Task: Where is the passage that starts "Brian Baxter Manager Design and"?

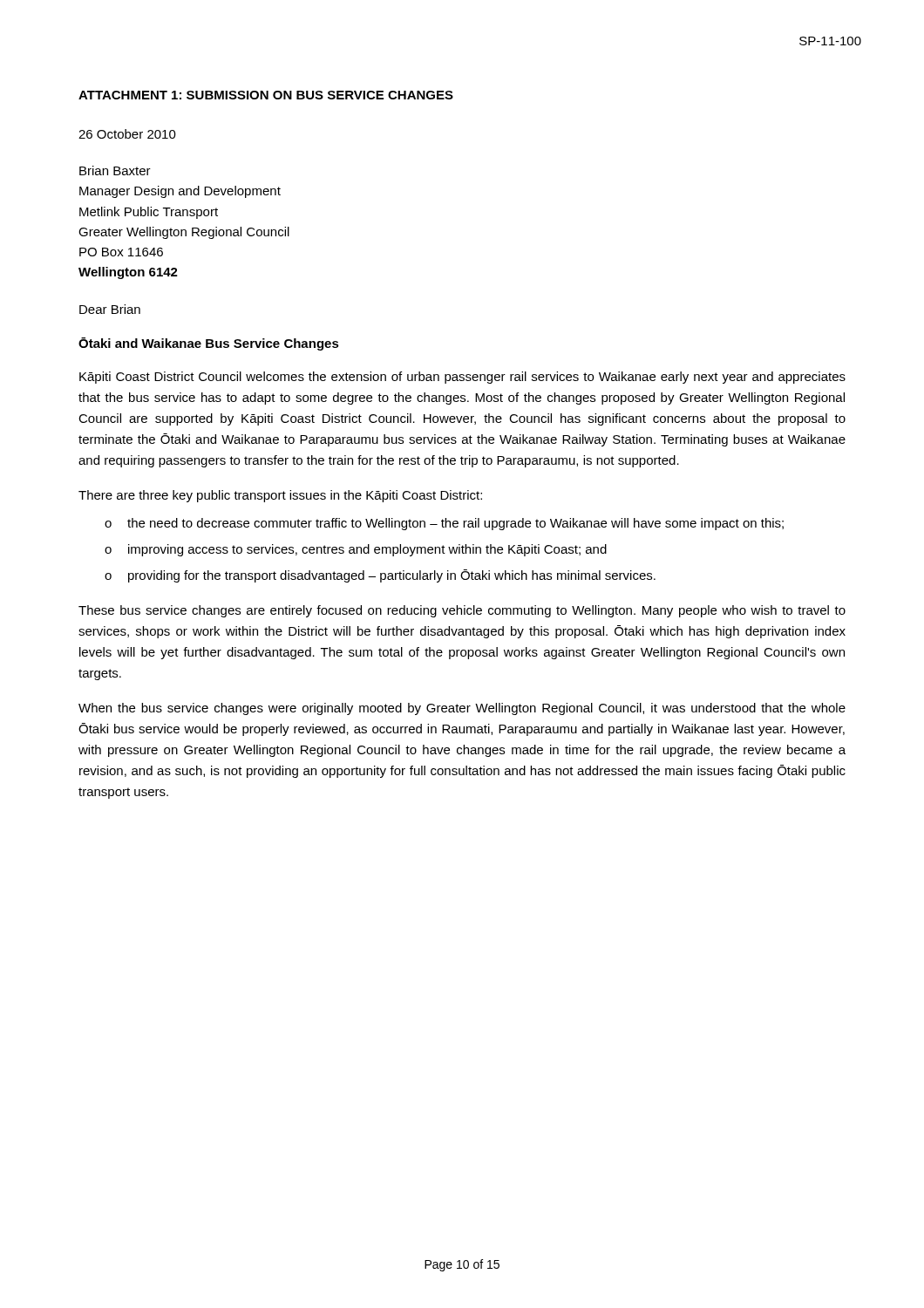Action: (184, 221)
